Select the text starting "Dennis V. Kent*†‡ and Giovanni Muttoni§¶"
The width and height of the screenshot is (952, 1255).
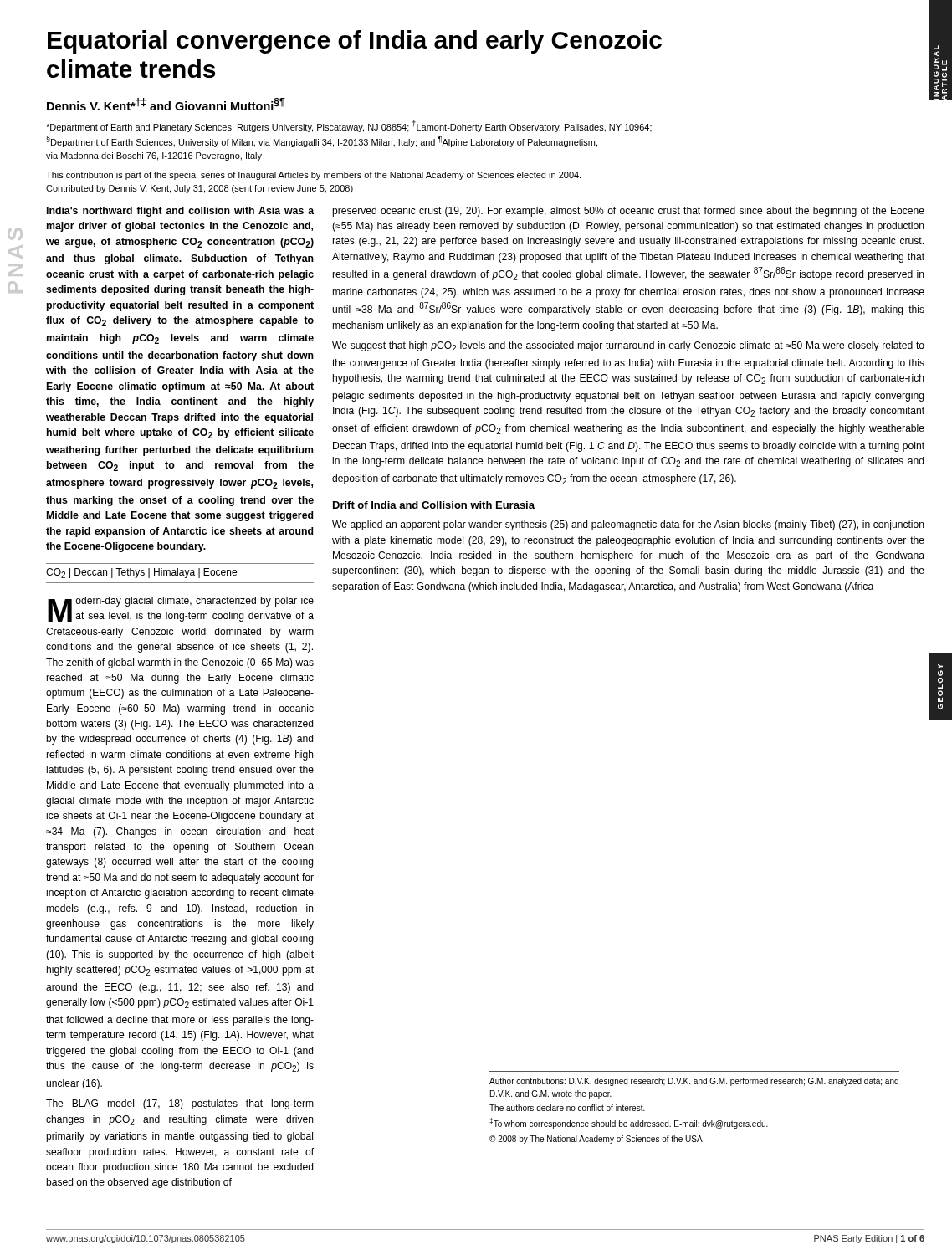click(x=166, y=104)
